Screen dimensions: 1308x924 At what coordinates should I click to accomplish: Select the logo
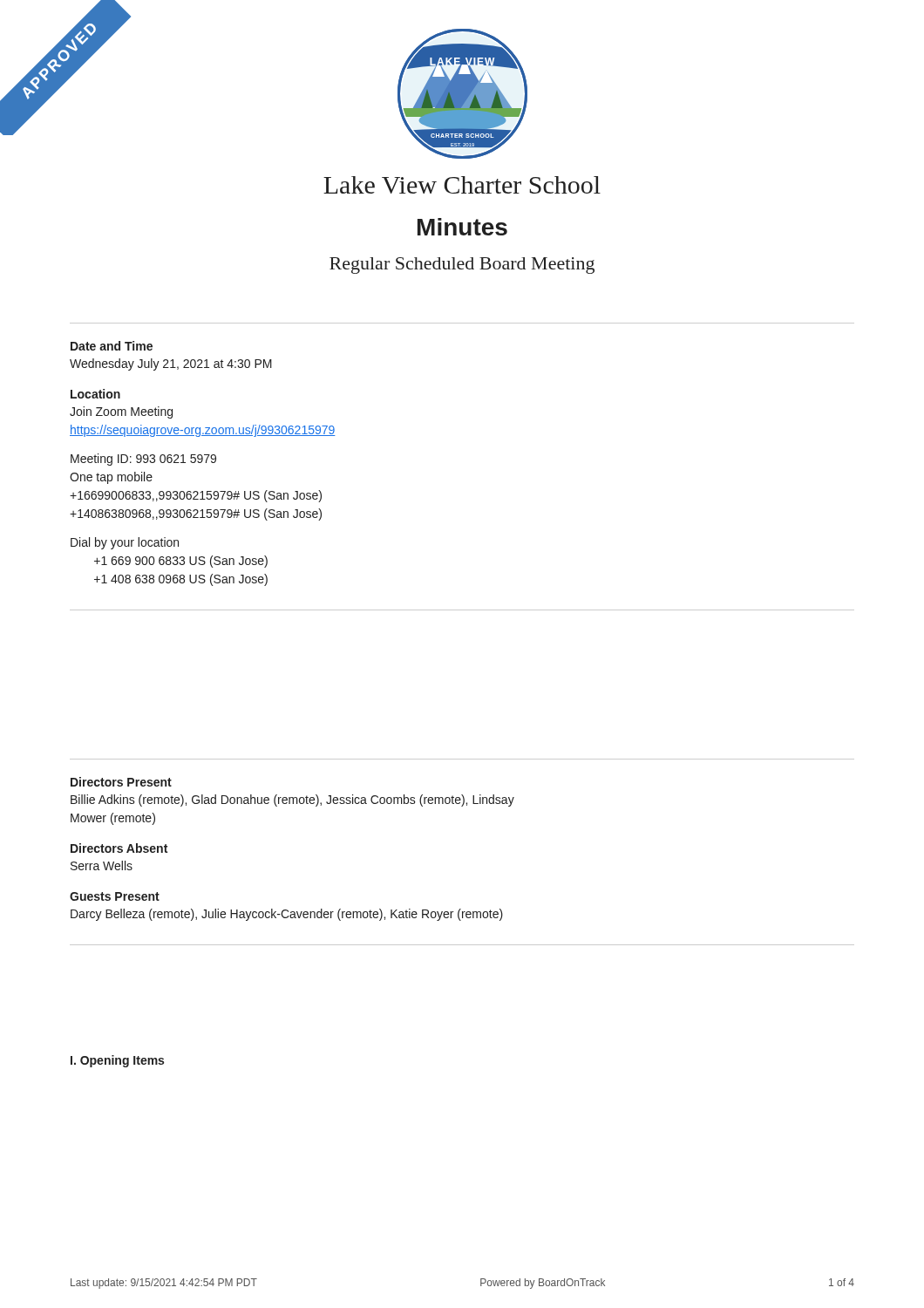click(462, 94)
